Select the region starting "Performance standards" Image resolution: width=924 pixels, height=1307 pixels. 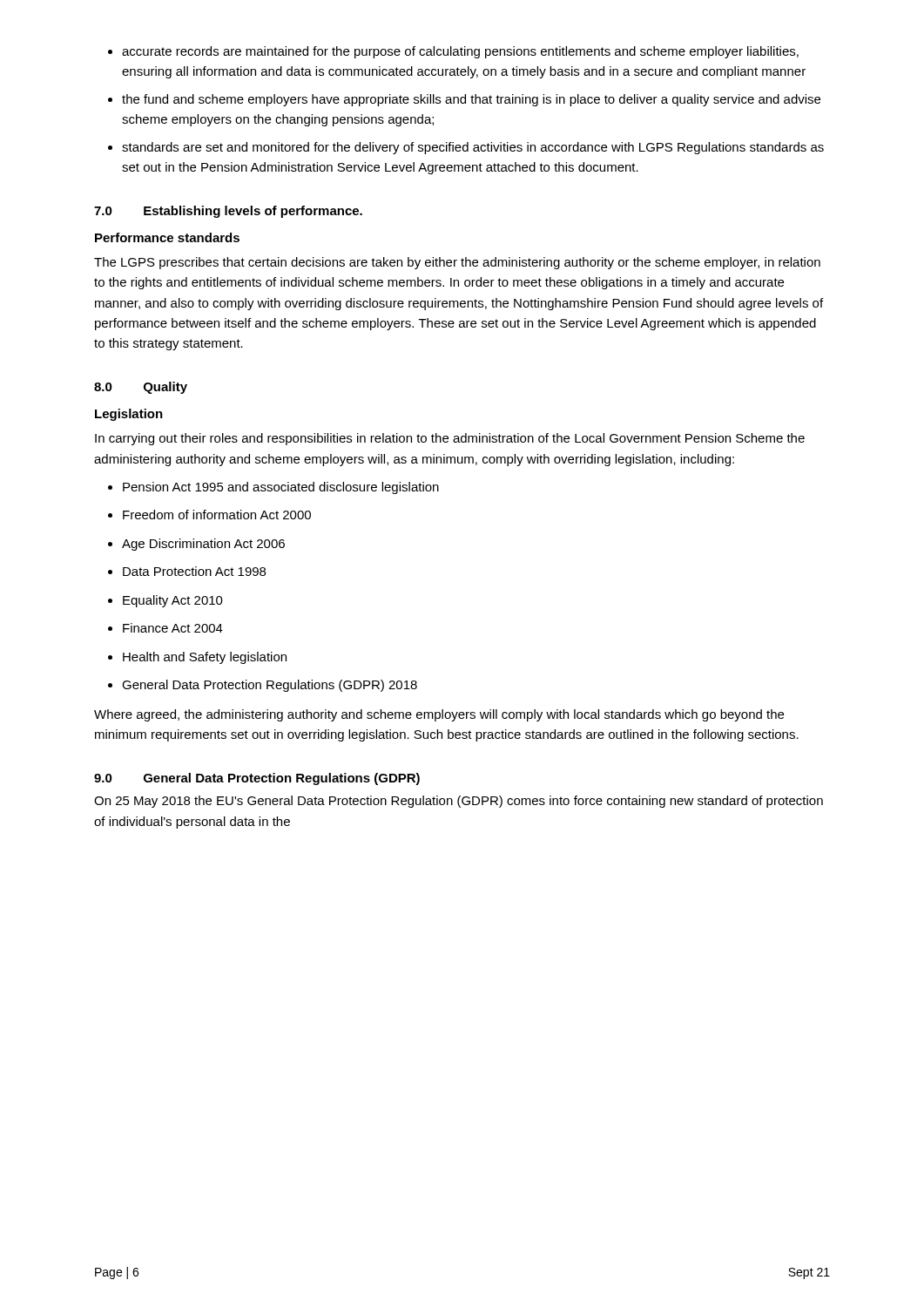pos(167,237)
